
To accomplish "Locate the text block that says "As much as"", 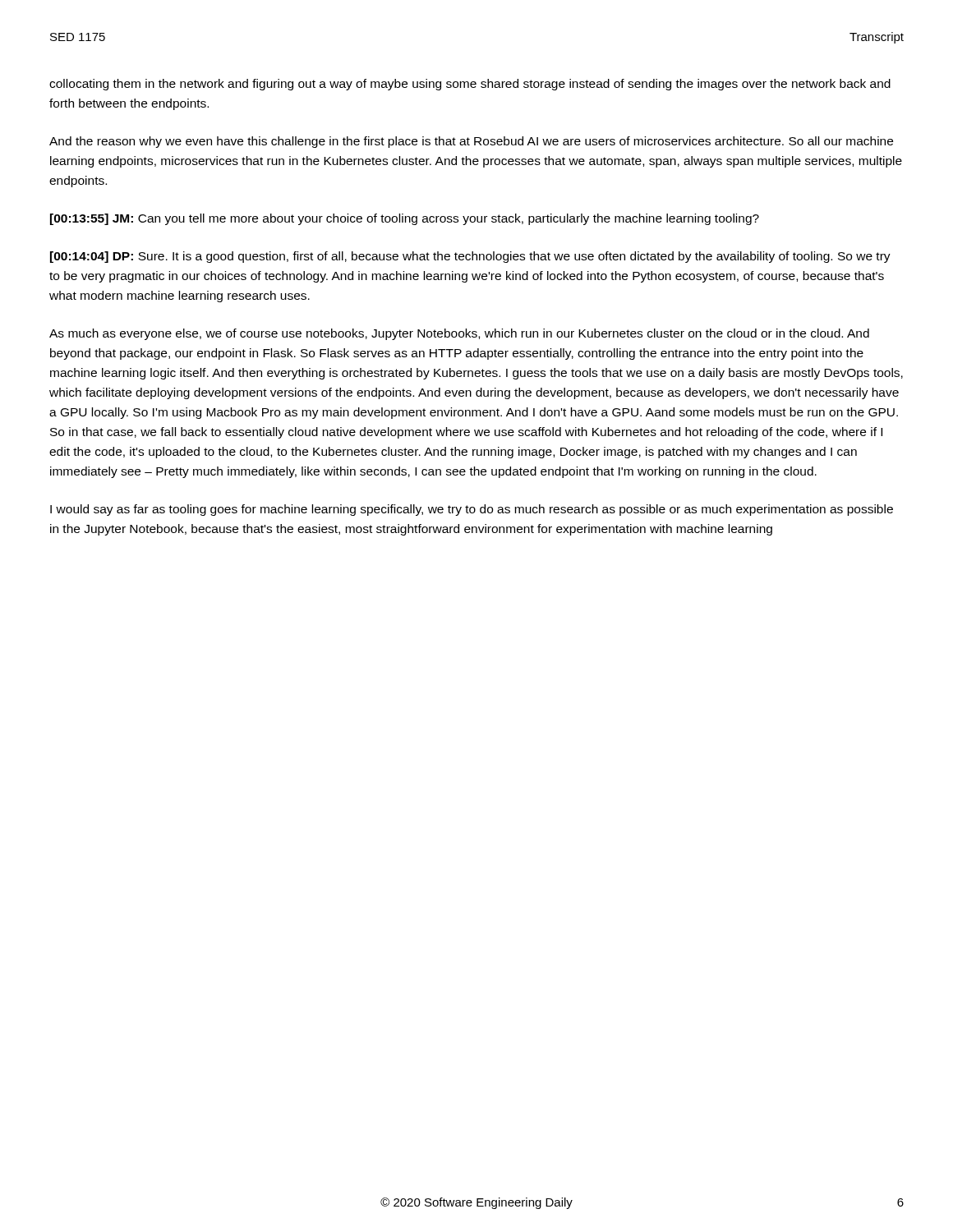I will pyautogui.click(x=476, y=402).
